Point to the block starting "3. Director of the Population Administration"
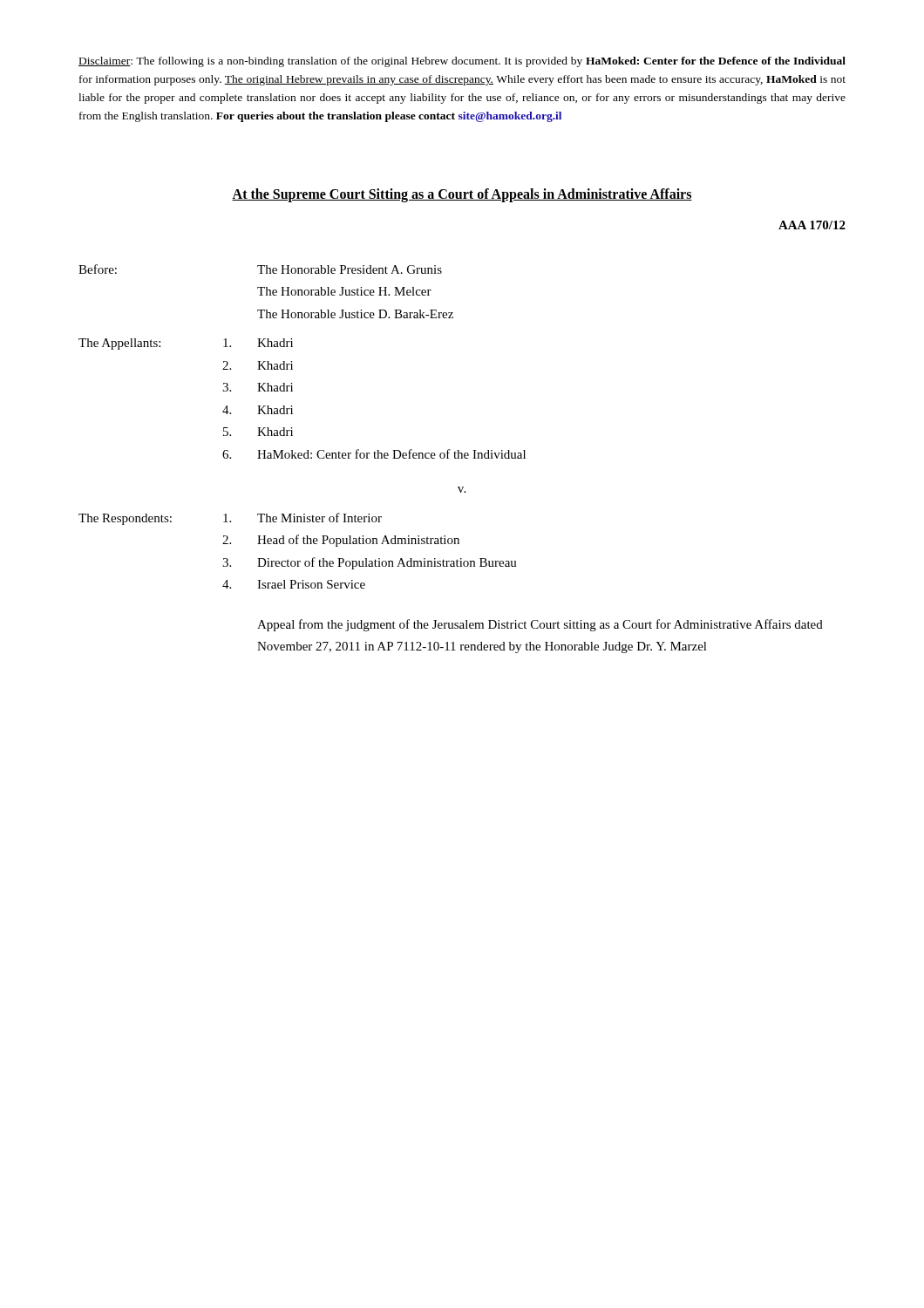Image resolution: width=924 pixels, height=1308 pixels. 462,563
